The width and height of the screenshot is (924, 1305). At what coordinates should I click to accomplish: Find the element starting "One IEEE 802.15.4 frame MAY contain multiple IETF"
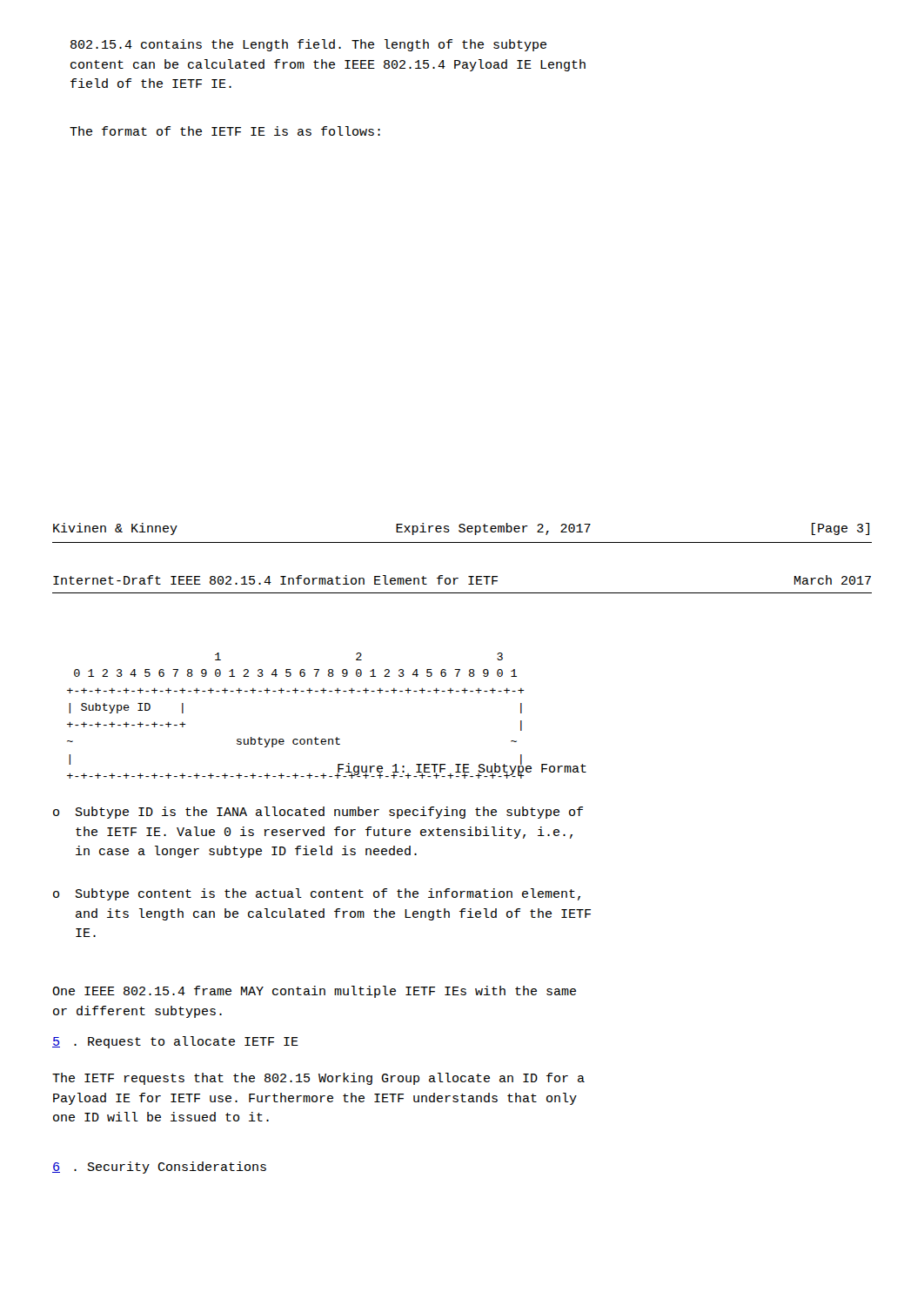point(315,1002)
